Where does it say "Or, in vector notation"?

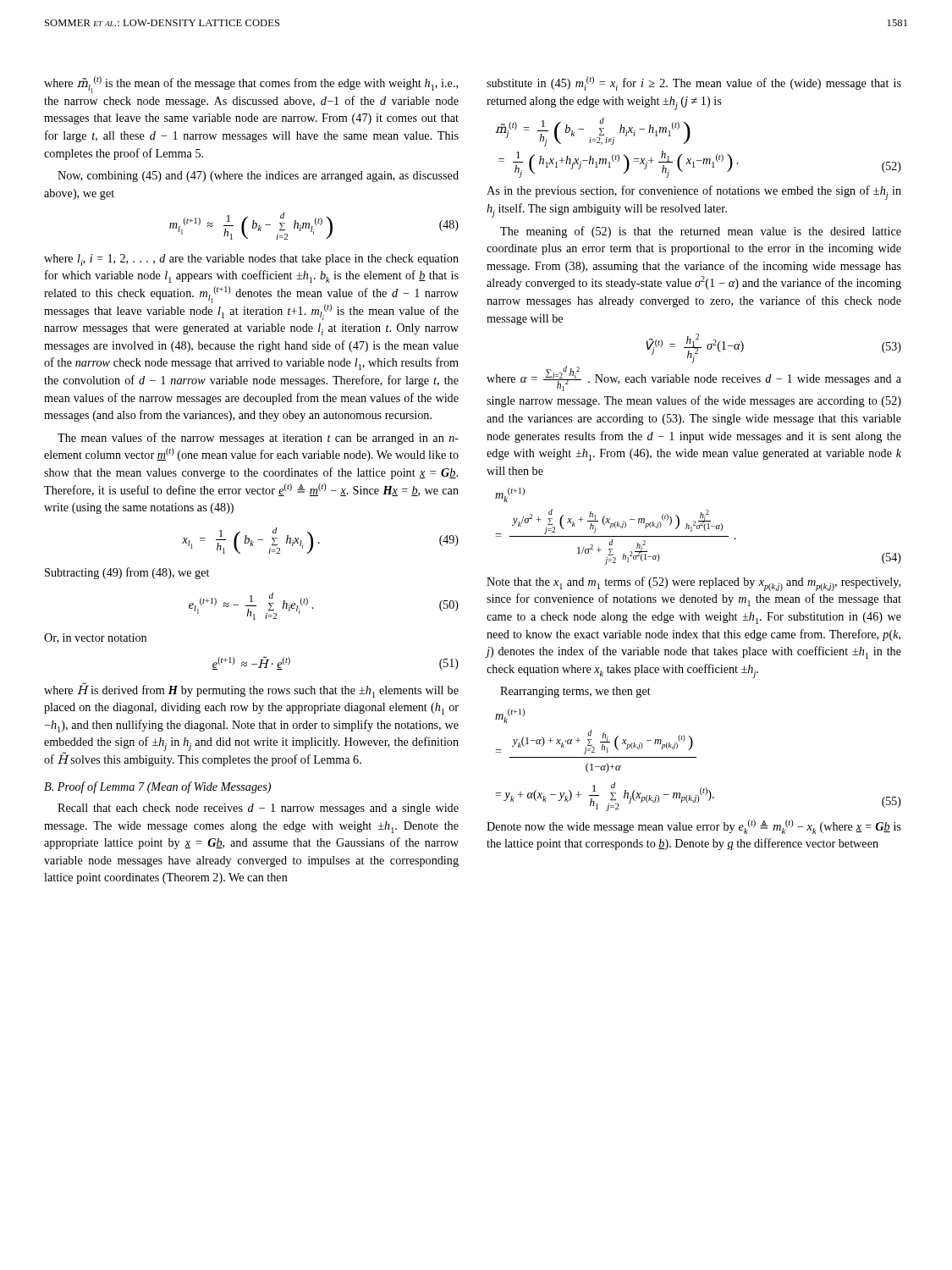click(x=95, y=638)
